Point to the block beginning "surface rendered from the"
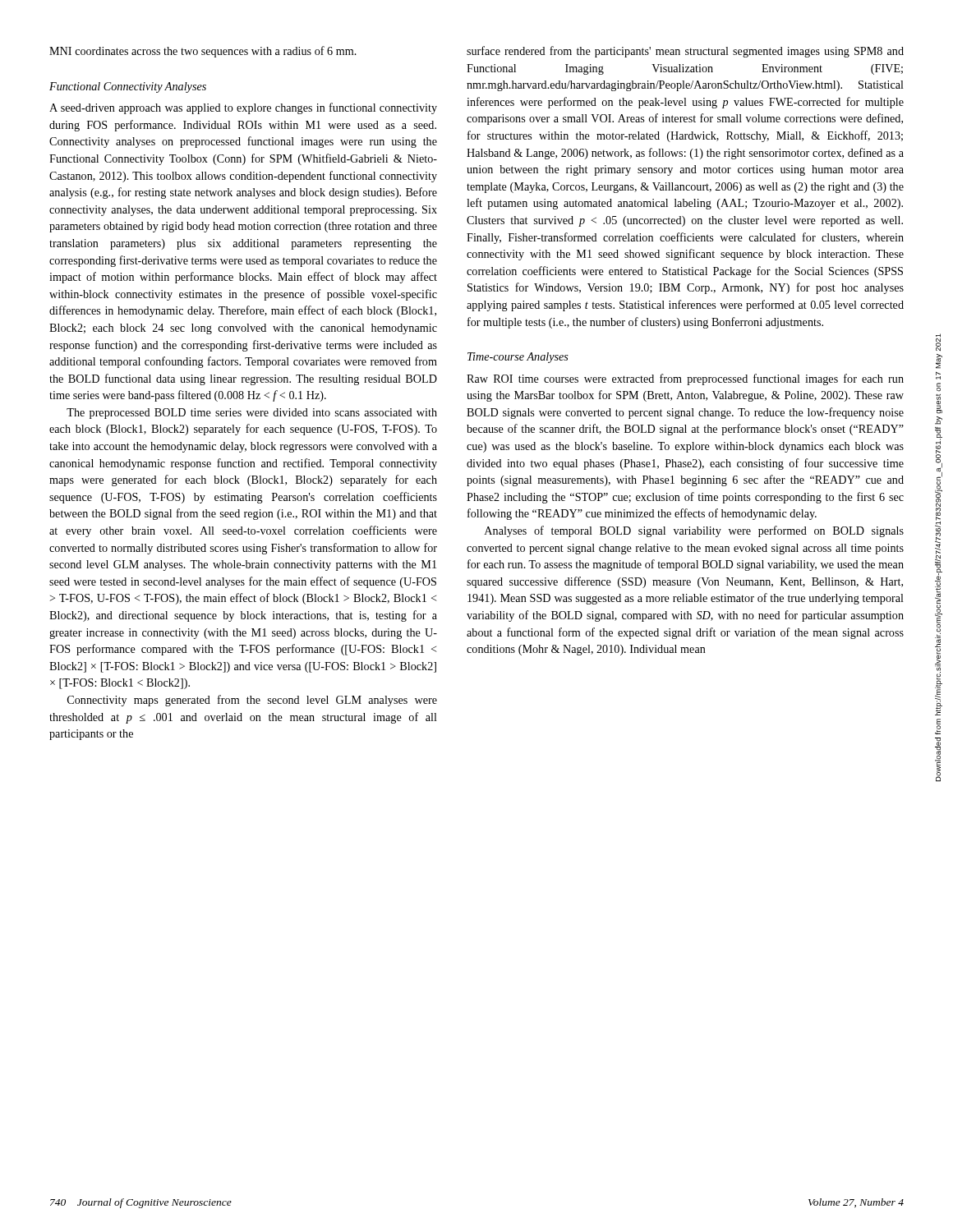Viewport: 953px width, 1232px height. click(685, 187)
